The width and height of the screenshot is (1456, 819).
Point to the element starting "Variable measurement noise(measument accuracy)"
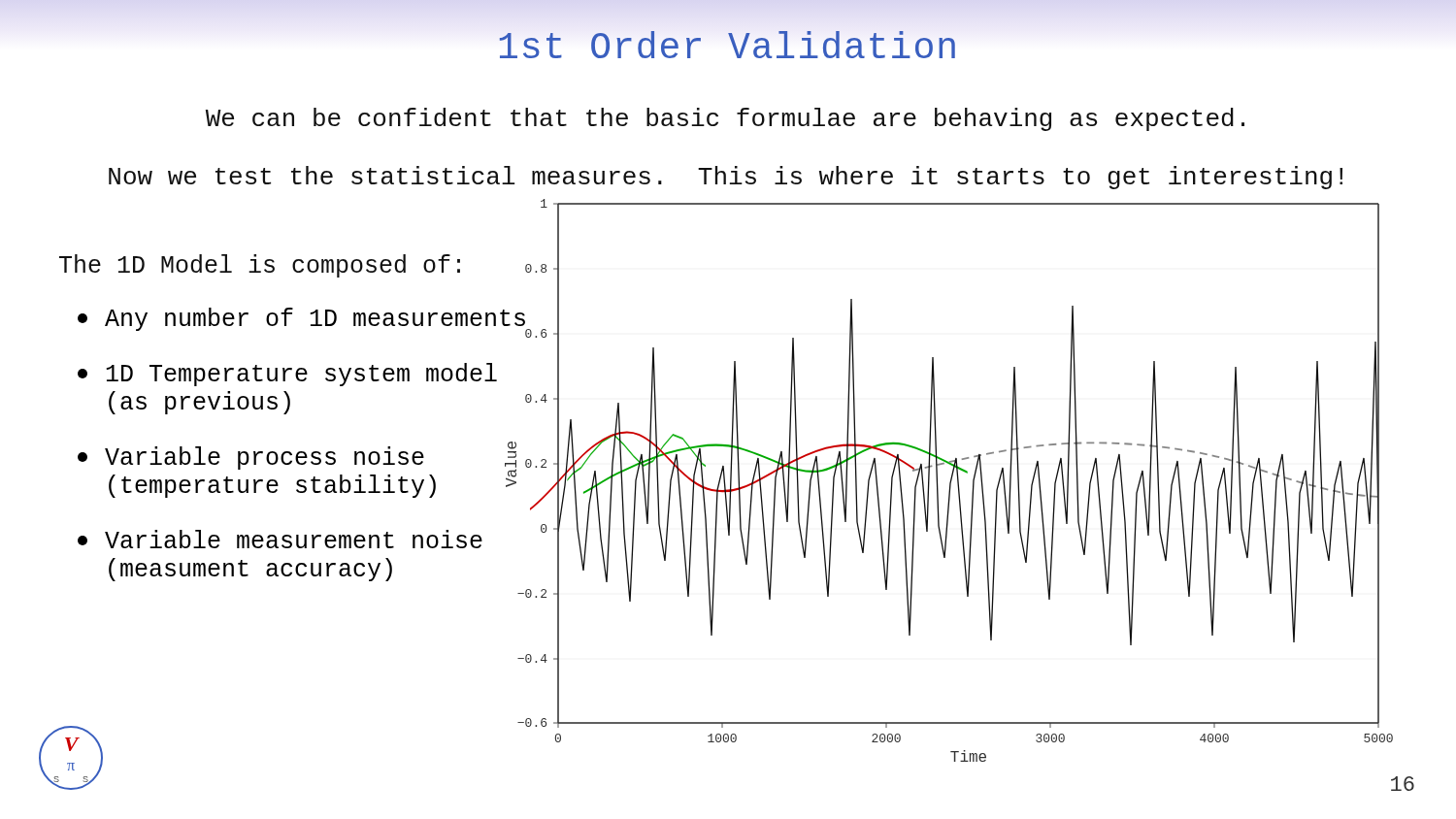281,556
